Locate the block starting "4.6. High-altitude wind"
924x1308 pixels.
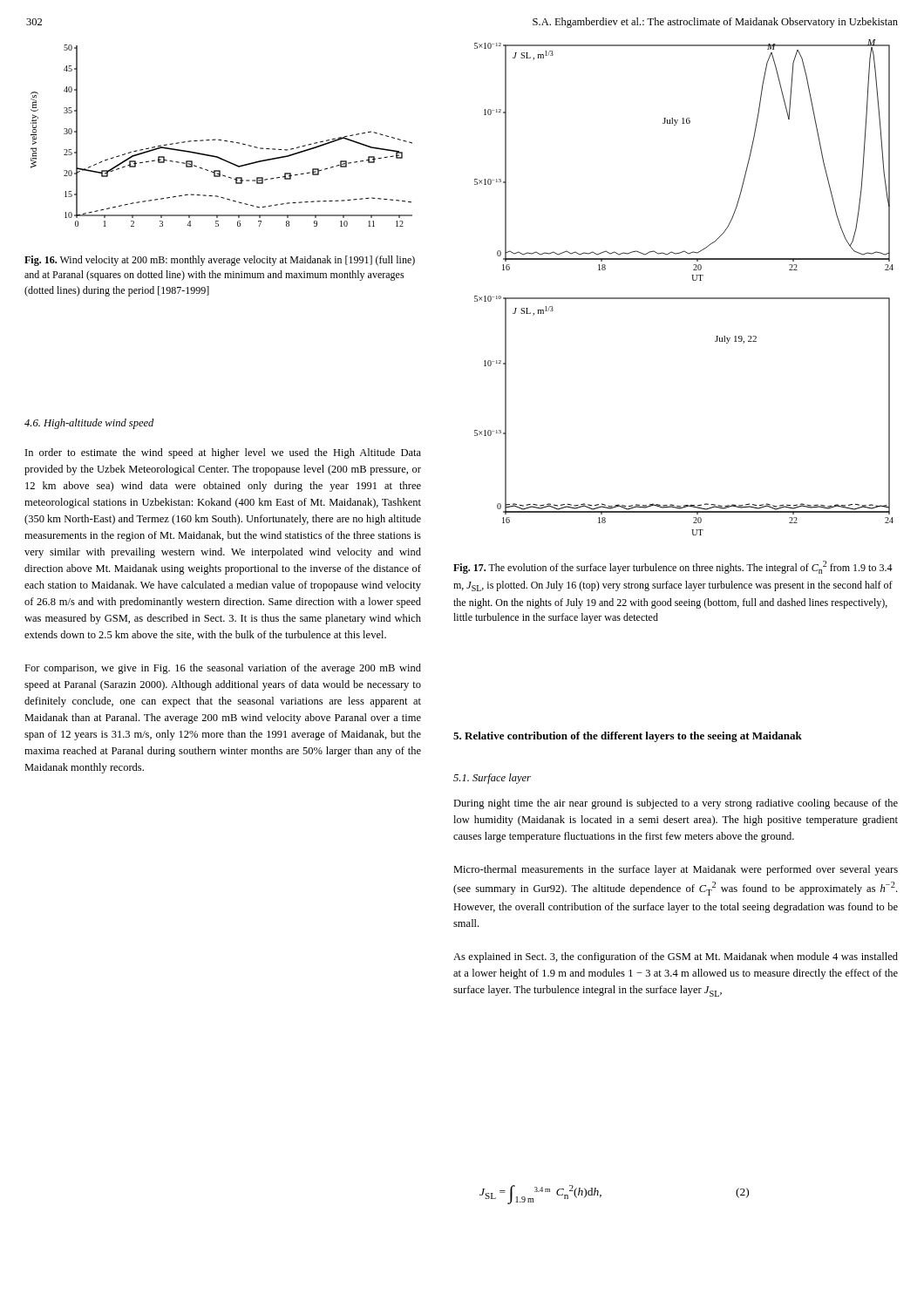tap(89, 423)
